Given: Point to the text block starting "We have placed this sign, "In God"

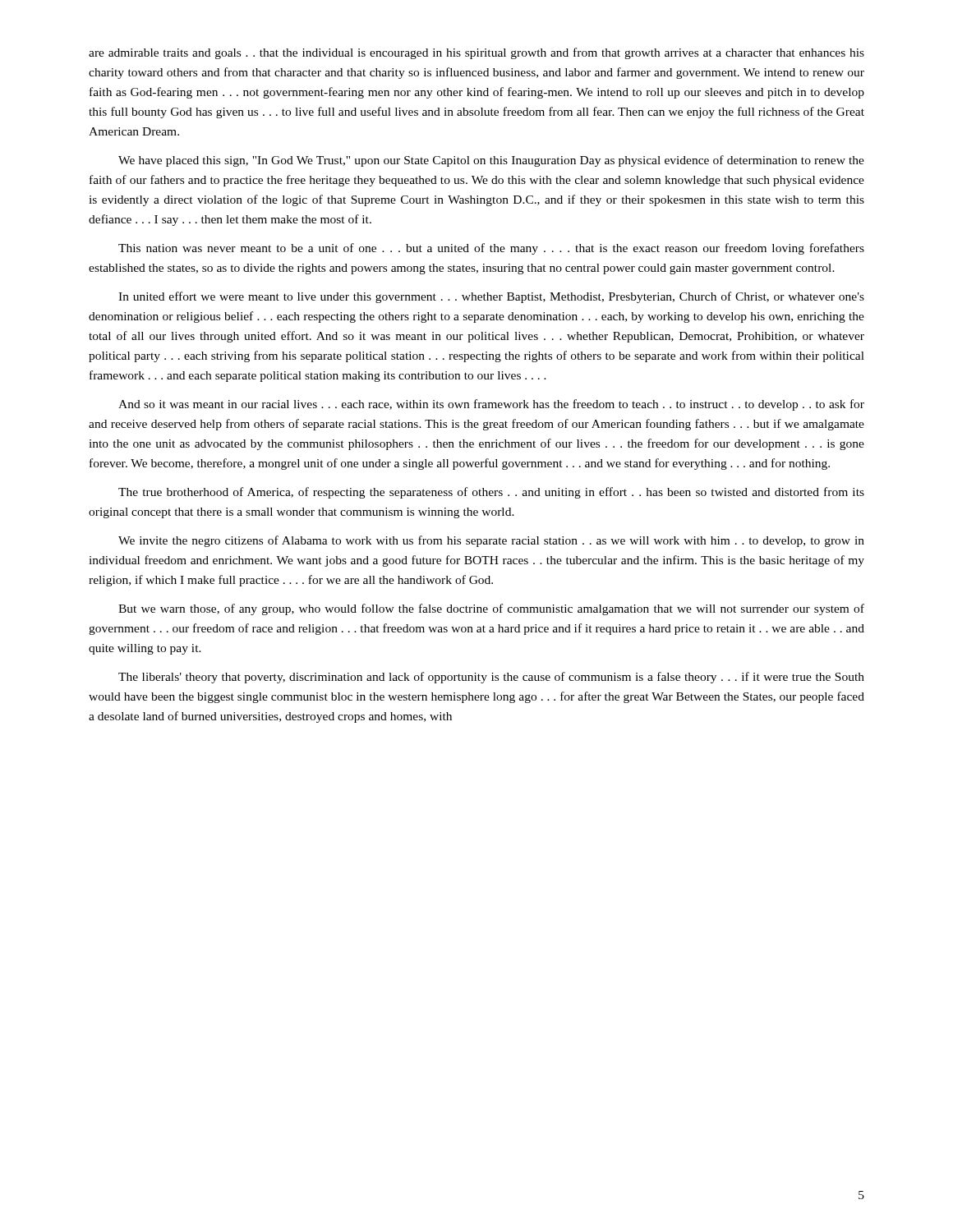Looking at the screenshot, I should (476, 189).
